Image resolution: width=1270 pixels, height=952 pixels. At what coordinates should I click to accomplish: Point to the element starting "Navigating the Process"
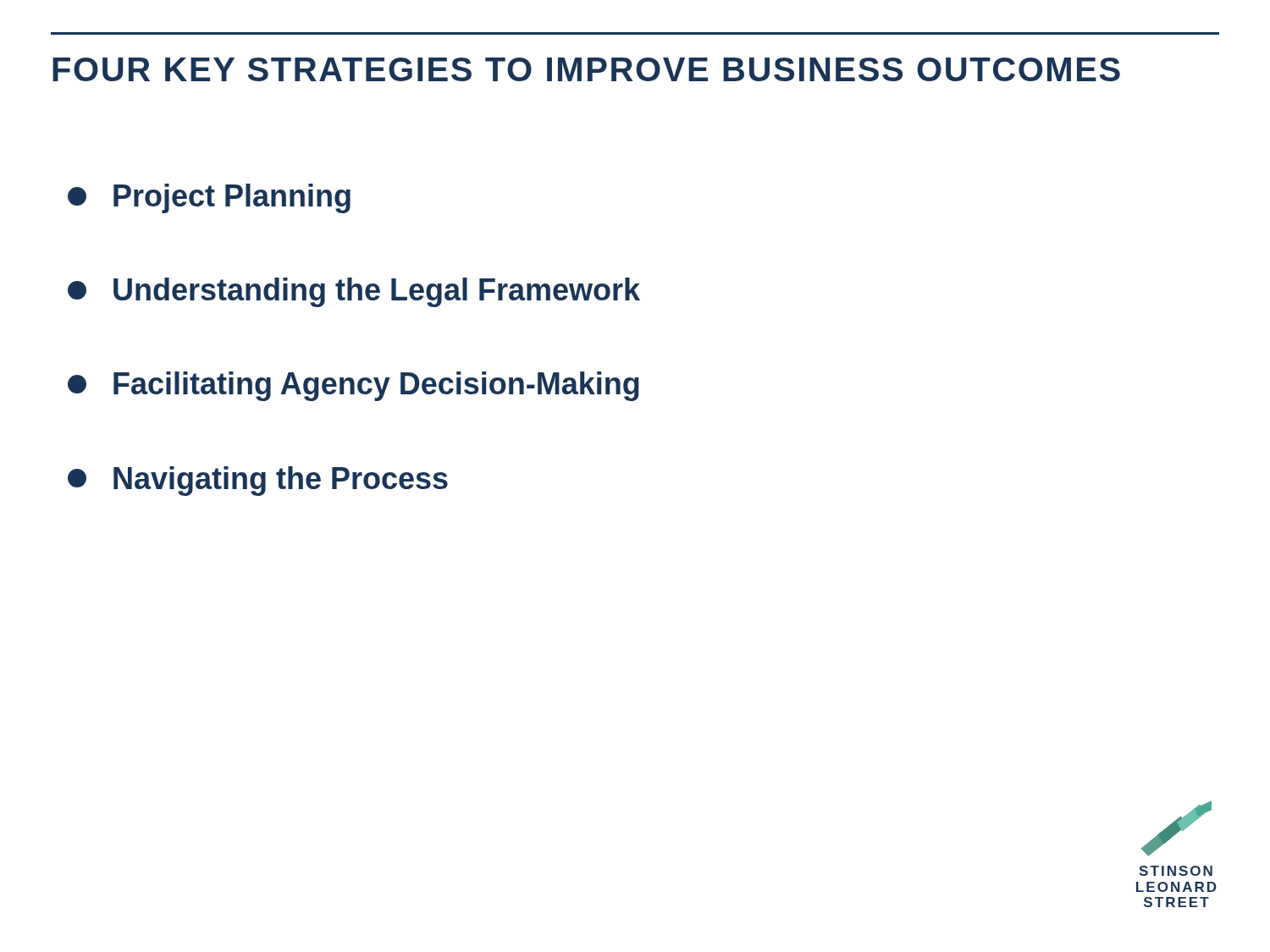(258, 478)
